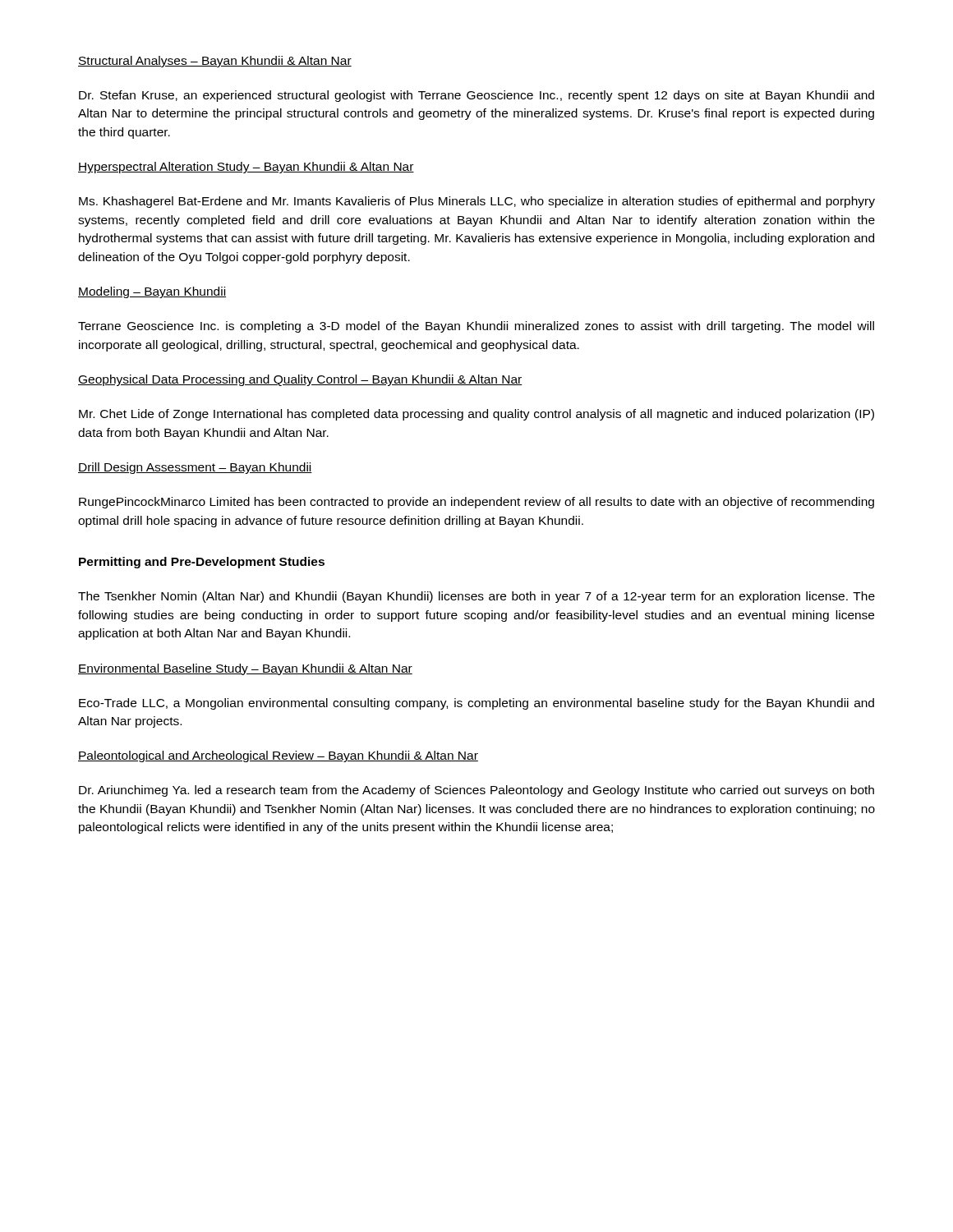Navigate to the passage starting "Mr. Chet Lide of Zonge"
This screenshot has height=1232, width=953.
pos(476,424)
